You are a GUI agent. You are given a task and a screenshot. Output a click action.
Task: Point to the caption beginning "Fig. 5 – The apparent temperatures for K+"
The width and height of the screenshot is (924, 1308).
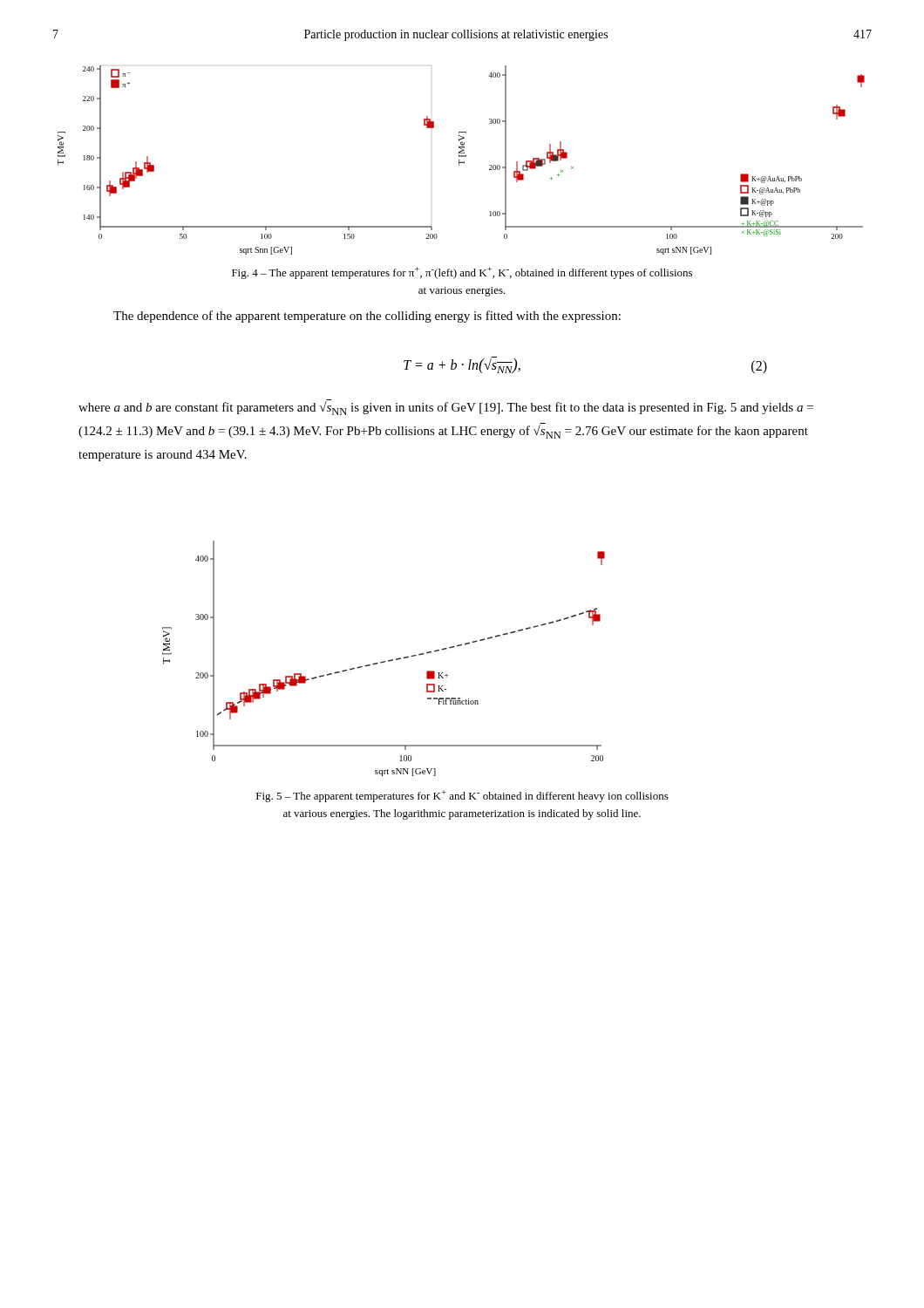pos(462,803)
